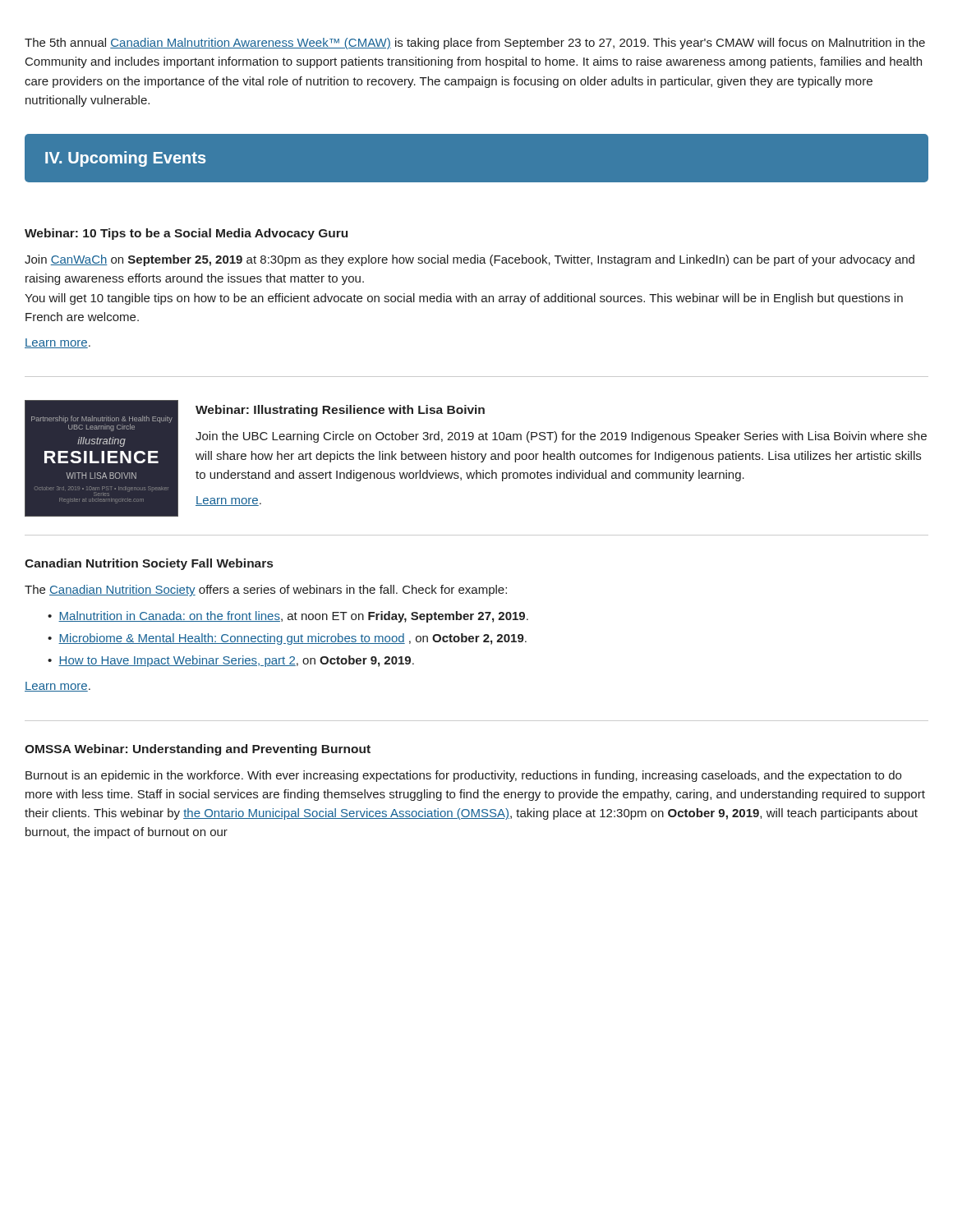Locate the text block that reads "Join CanWaCh on"

coord(476,288)
